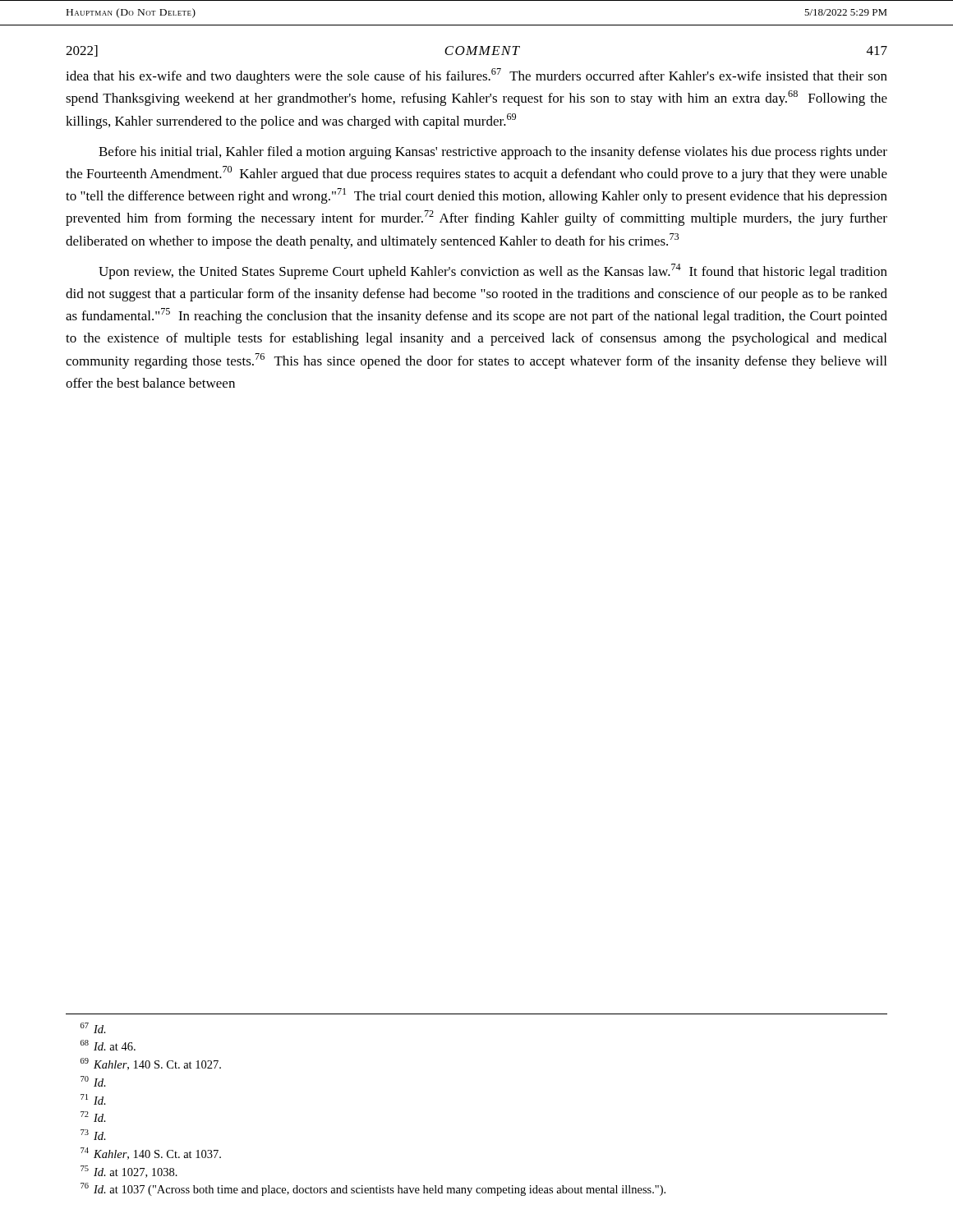Navigate to the element starting "76 Id. at"

point(476,1190)
